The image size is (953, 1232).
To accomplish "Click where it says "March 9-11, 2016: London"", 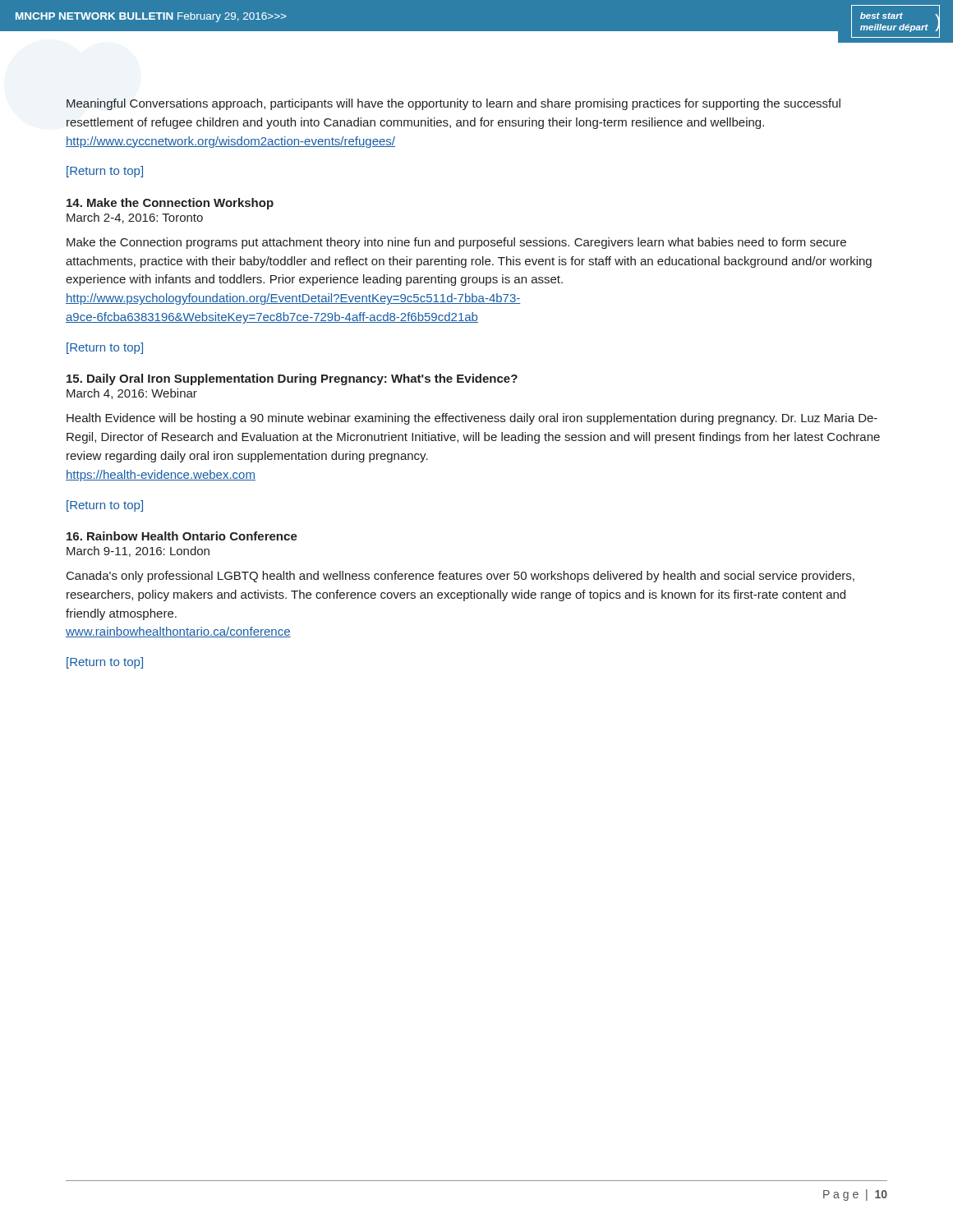I will [x=138, y=551].
